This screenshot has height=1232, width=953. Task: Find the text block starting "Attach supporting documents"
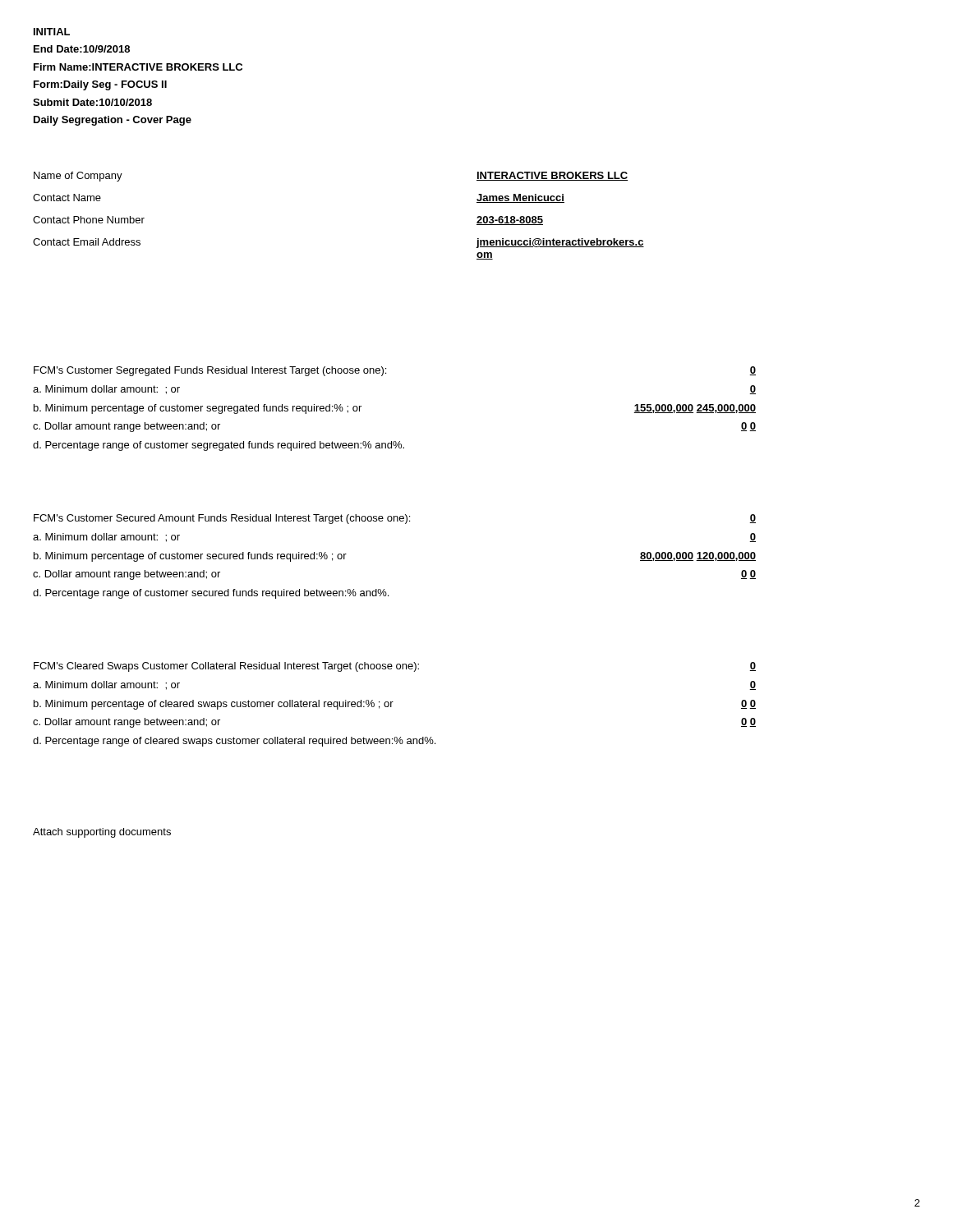click(102, 832)
